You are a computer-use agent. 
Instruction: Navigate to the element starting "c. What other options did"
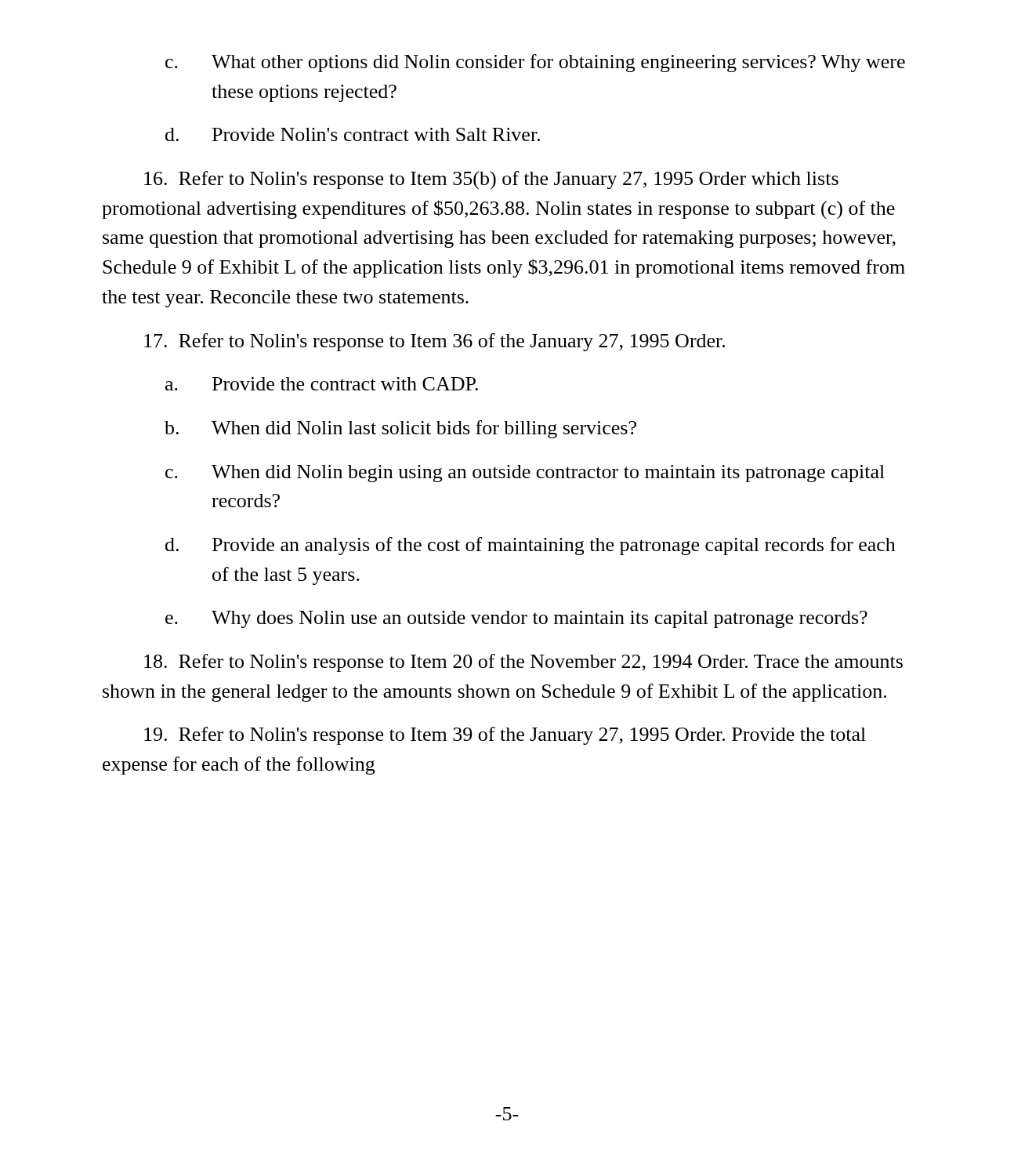pyautogui.click(x=507, y=77)
